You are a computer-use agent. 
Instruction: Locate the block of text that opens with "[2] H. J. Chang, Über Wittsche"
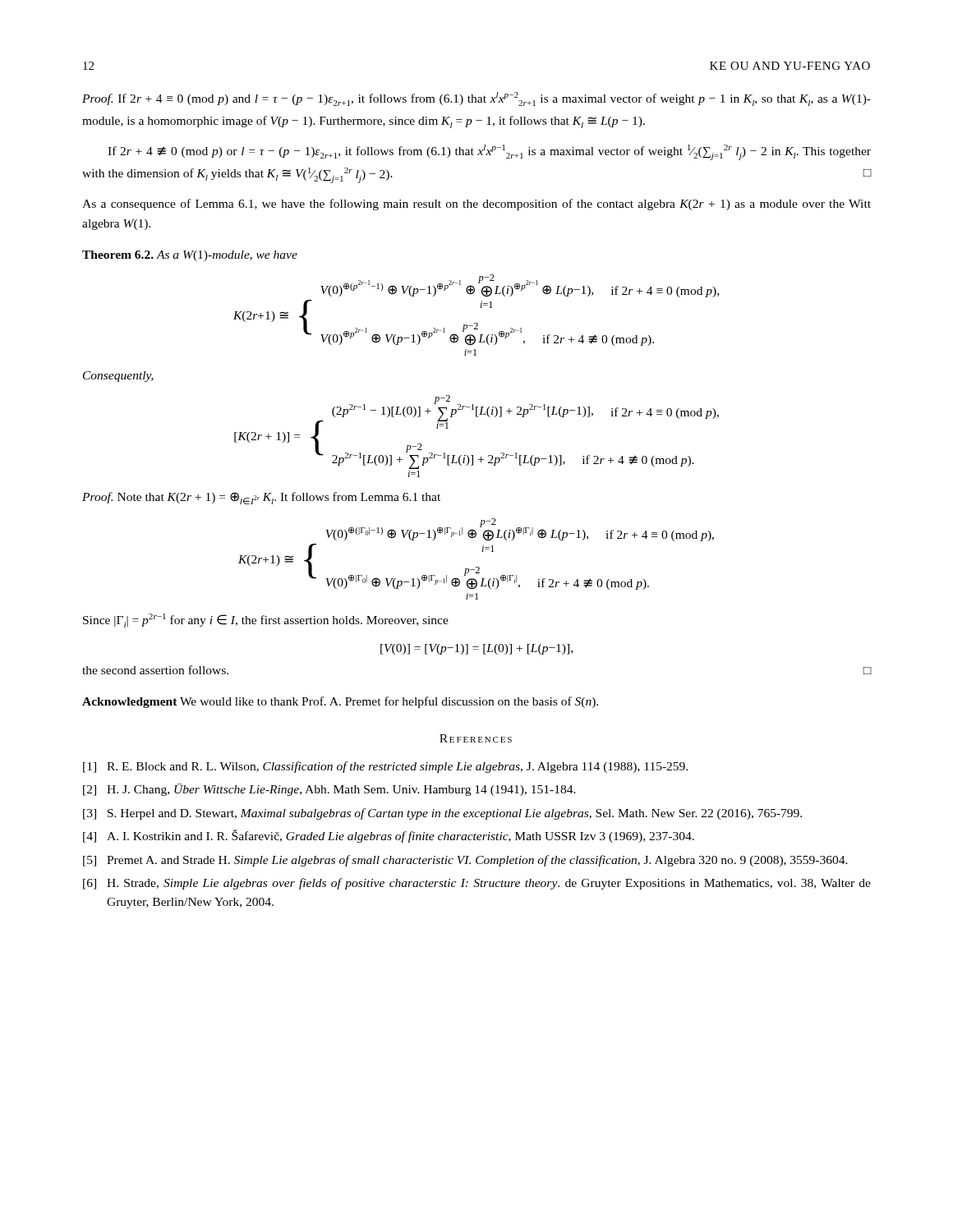coord(476,790)
